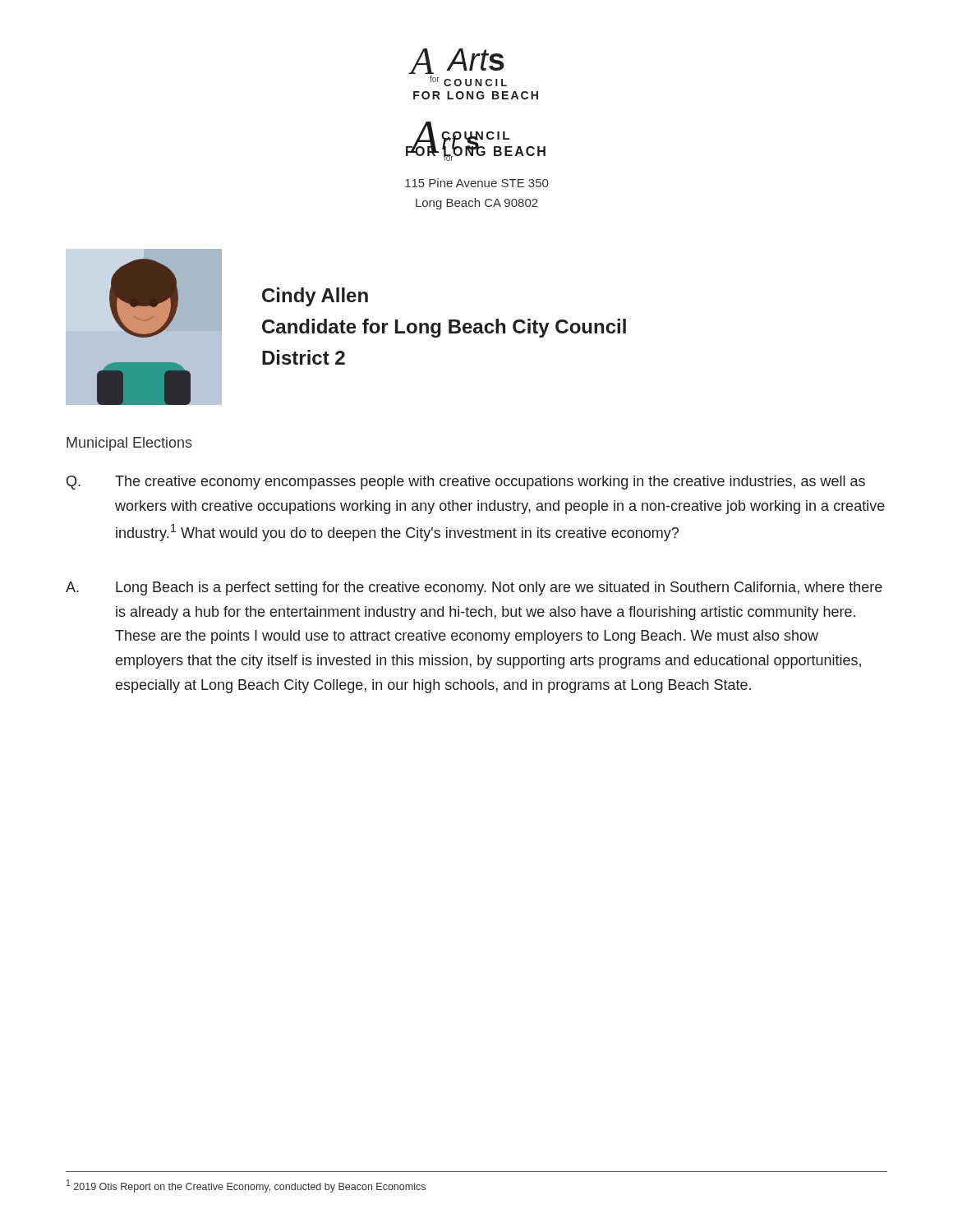953x1232 pixels.
Task: Click on the list item that says "Q. The creative"
Action: point(476,508)
